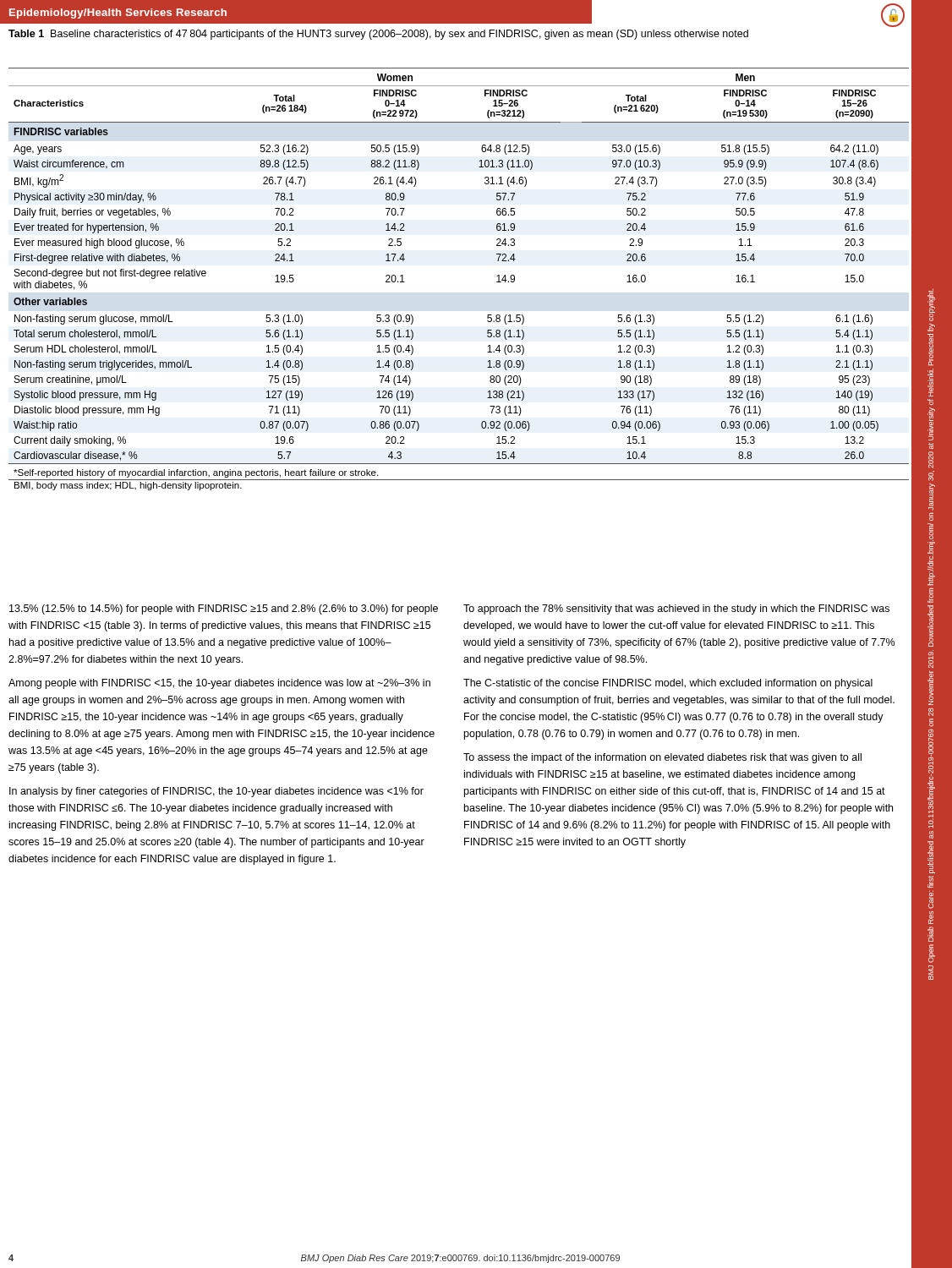The image size is (952, 1268).
Task: Point to the region starting "5% (12.5% to"
Action: point(224,734)
